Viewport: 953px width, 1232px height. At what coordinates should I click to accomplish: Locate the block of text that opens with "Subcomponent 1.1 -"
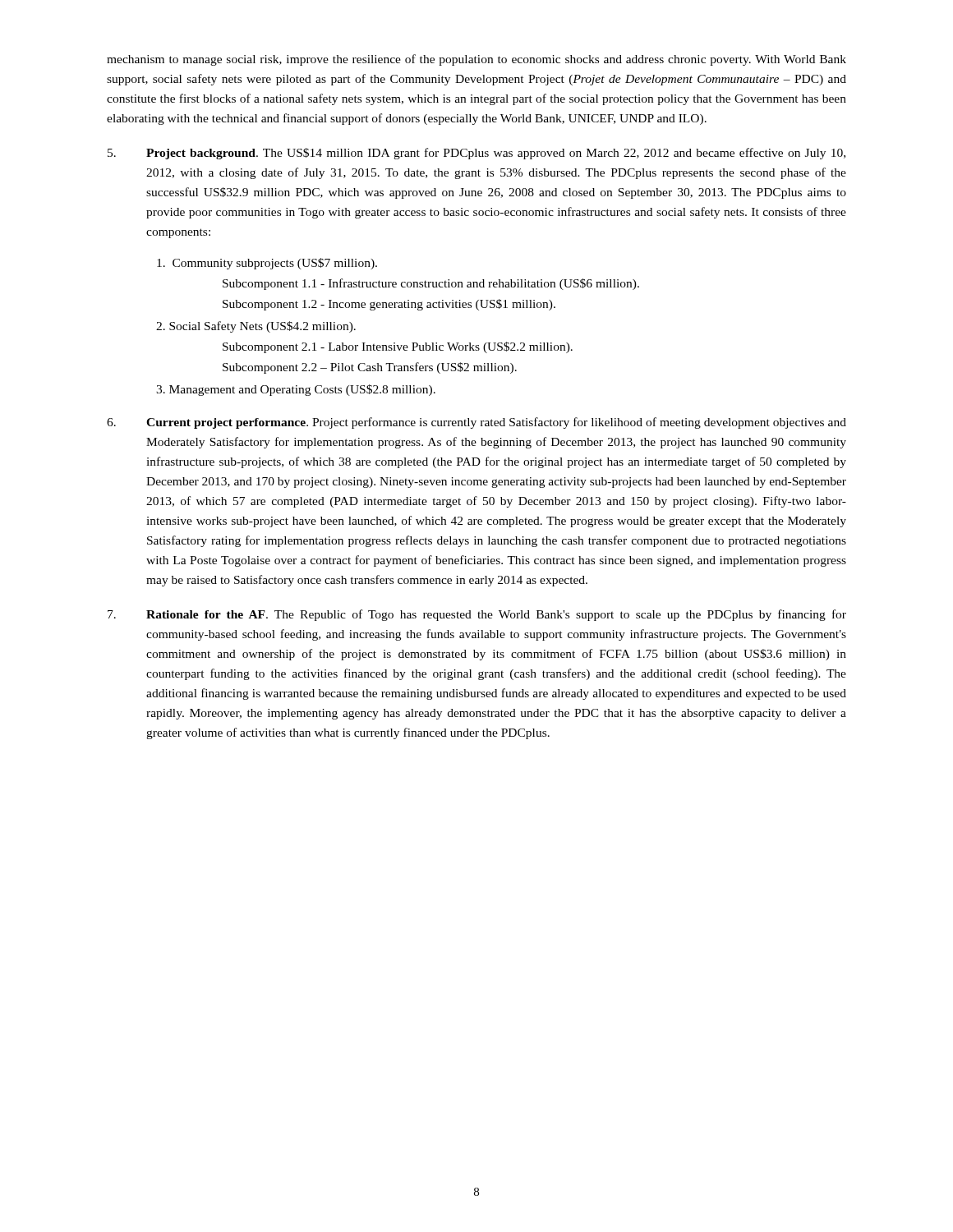pos(431,283)
